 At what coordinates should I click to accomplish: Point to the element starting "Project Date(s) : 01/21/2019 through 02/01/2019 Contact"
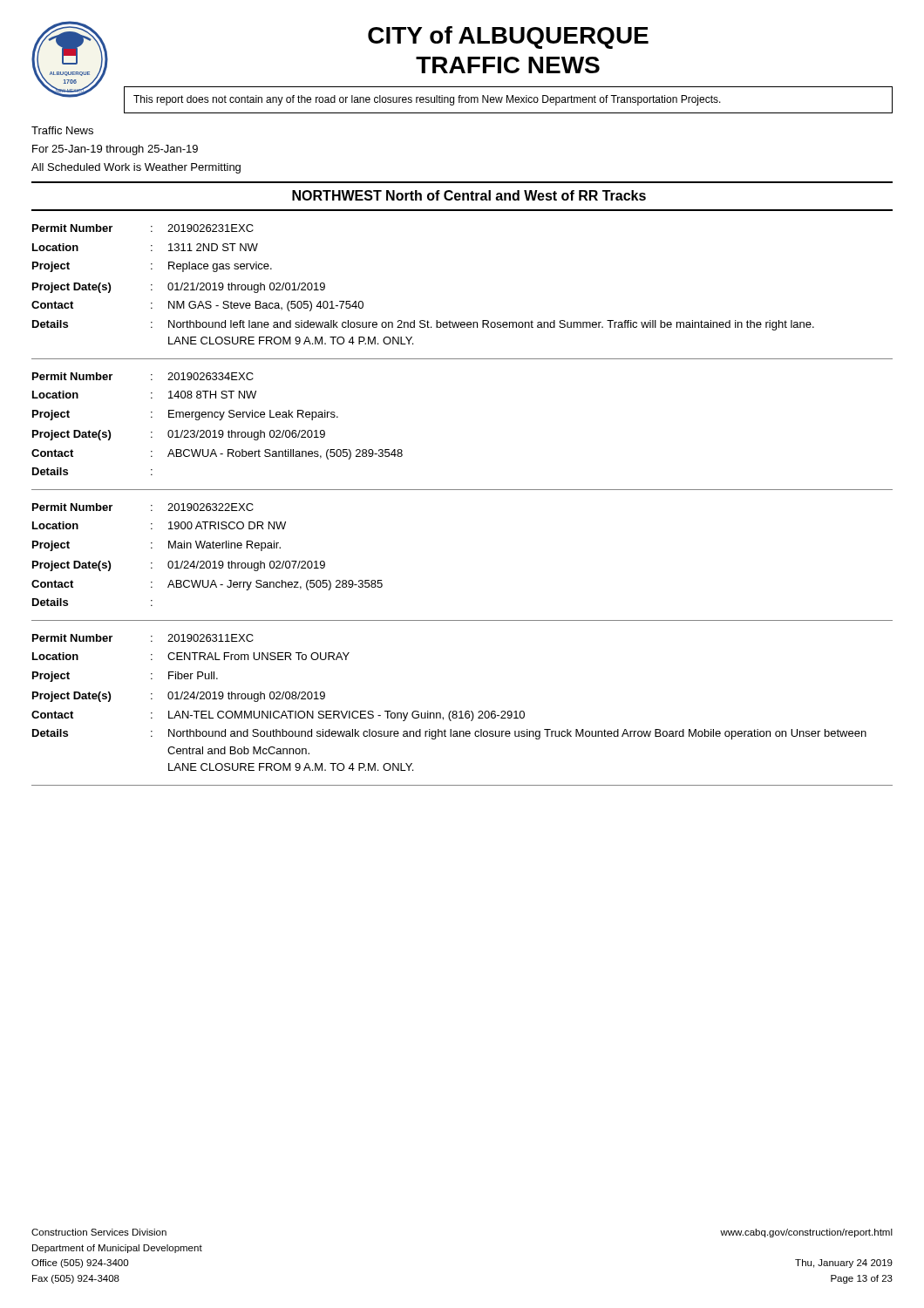pos(462,314)
